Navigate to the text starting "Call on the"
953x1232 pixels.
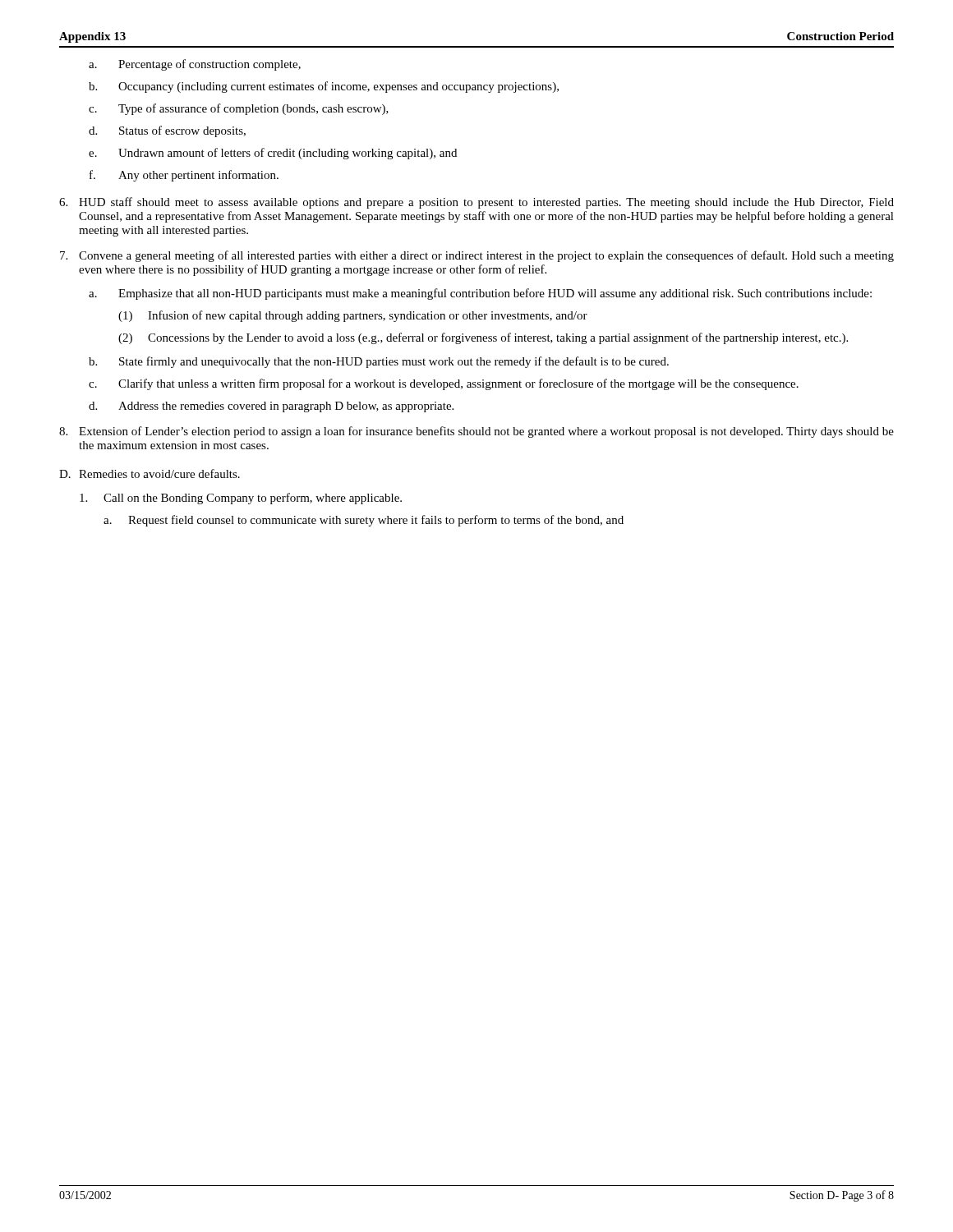pyautogui.click(x=241, y=499)
